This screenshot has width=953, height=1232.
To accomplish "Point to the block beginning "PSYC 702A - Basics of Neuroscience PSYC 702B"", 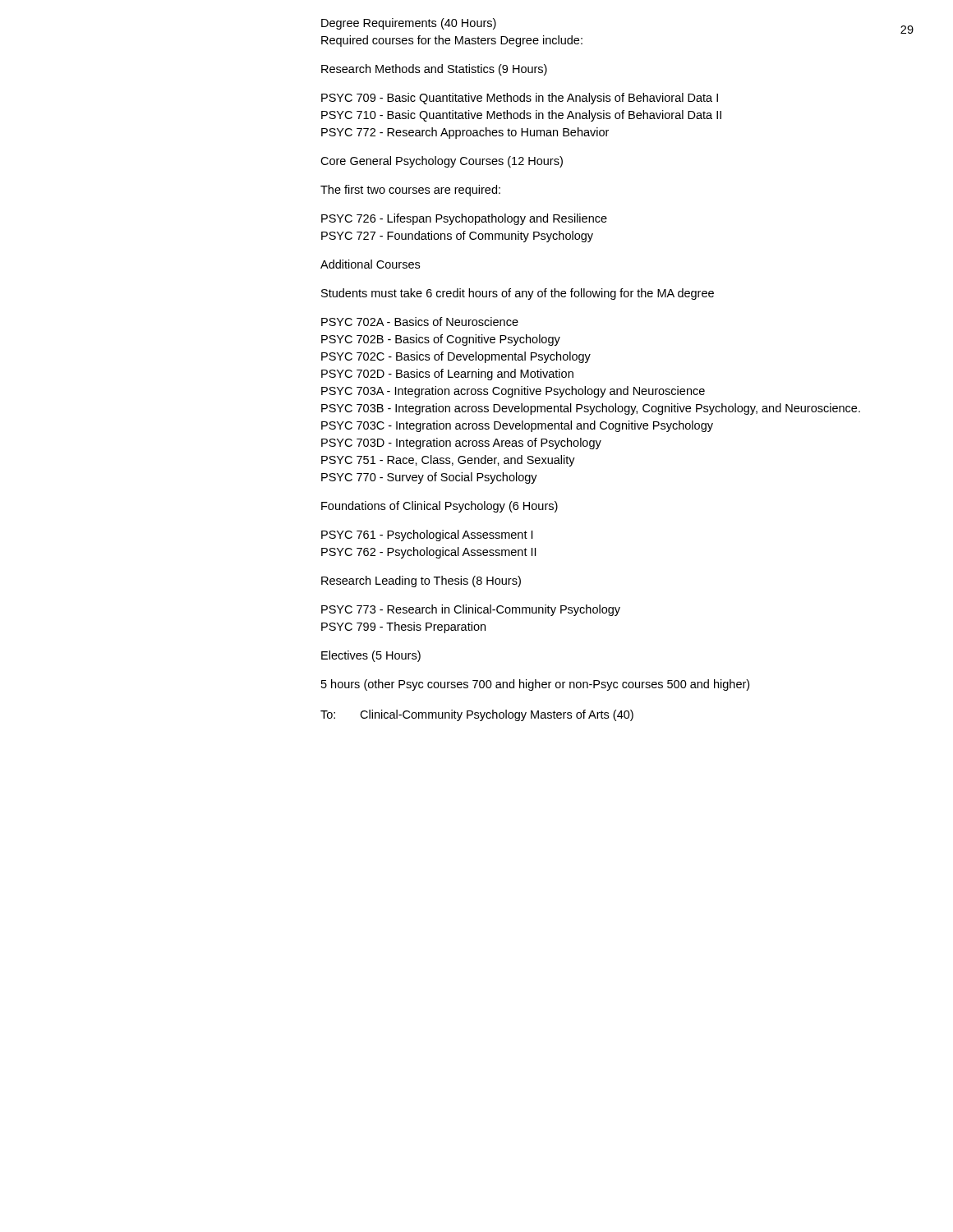I will tap(600, 400).
